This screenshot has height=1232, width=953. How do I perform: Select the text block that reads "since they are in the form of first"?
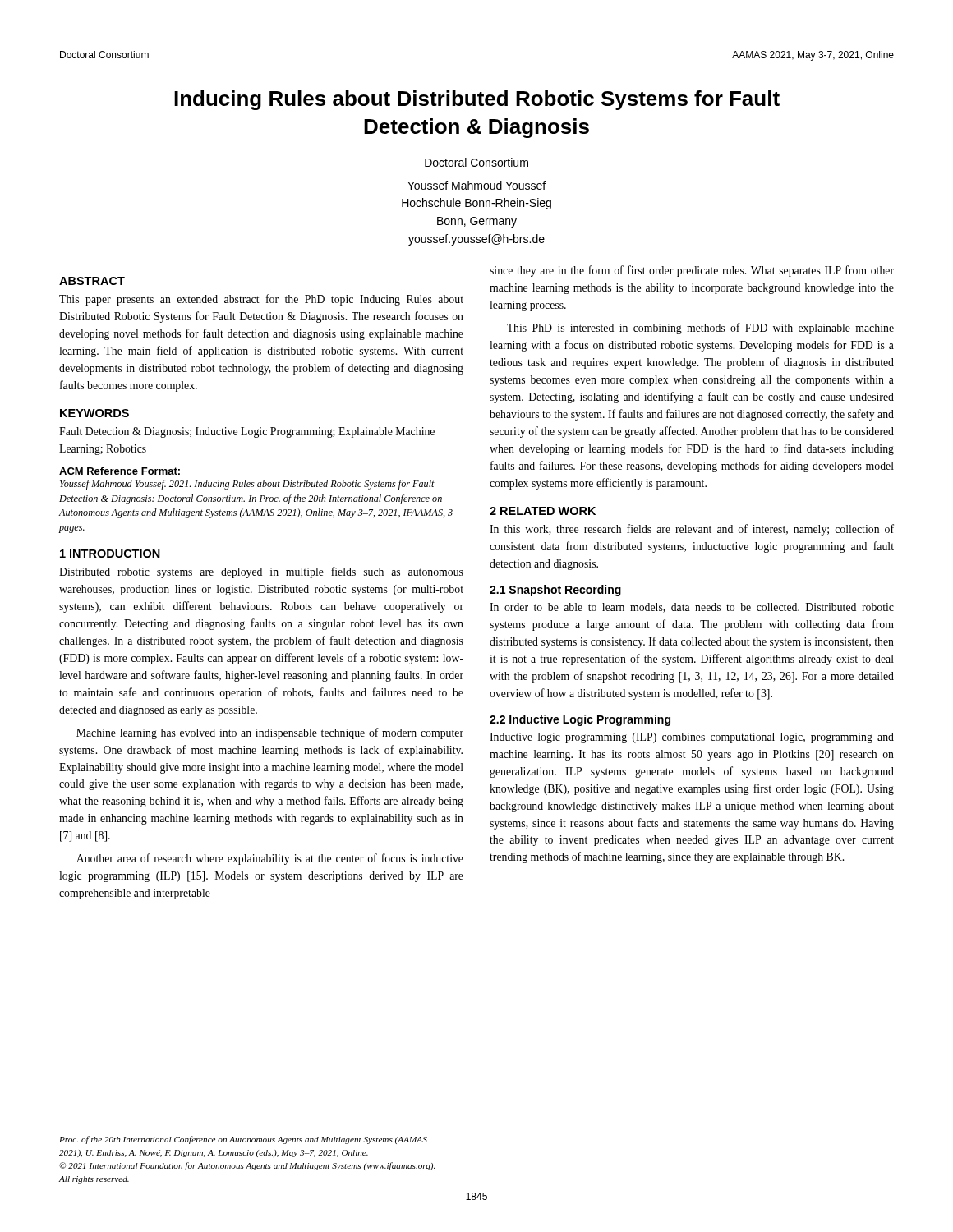[x=692, y=288]
